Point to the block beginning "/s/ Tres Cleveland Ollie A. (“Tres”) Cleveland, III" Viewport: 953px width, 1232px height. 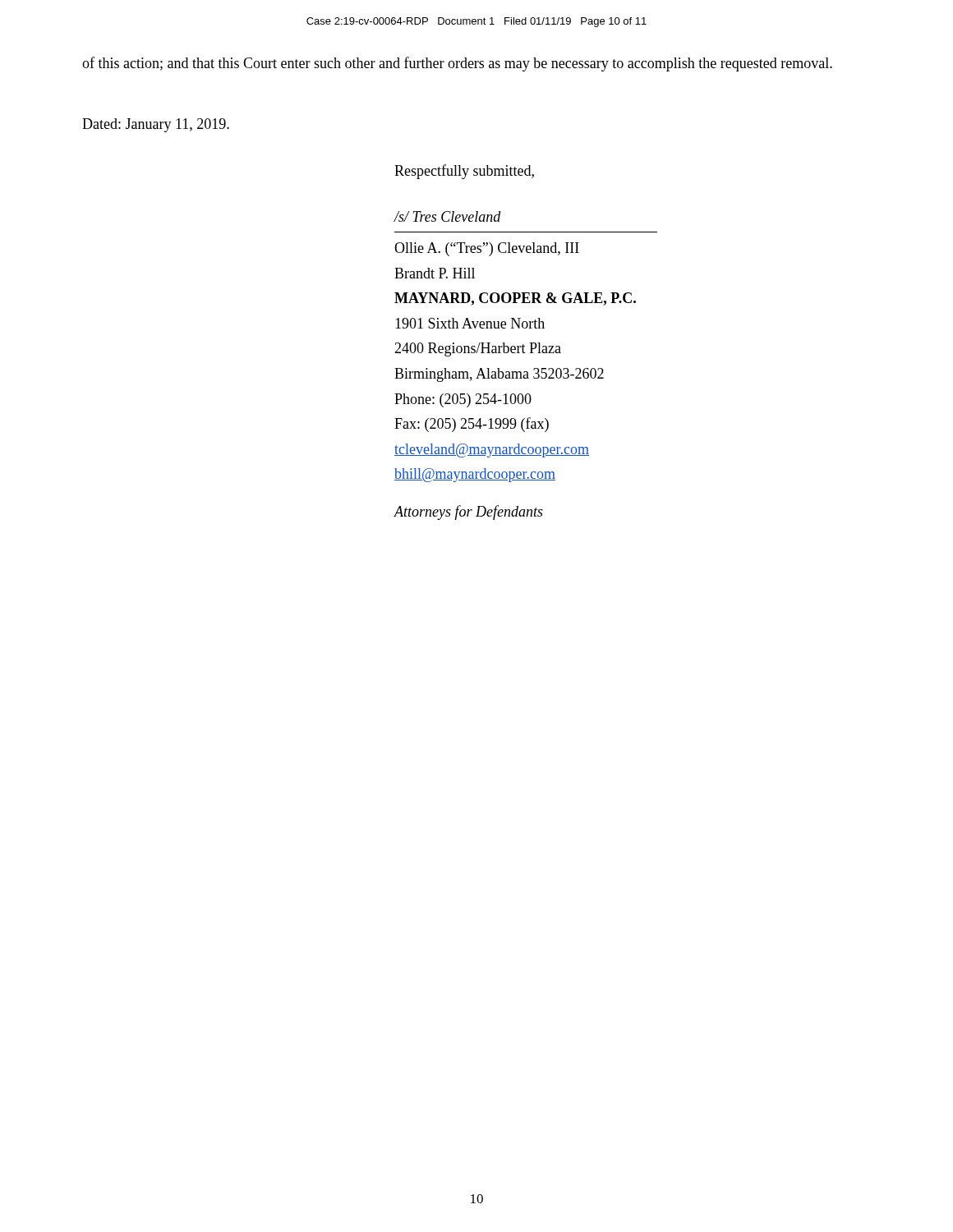[x=526, y=344]
